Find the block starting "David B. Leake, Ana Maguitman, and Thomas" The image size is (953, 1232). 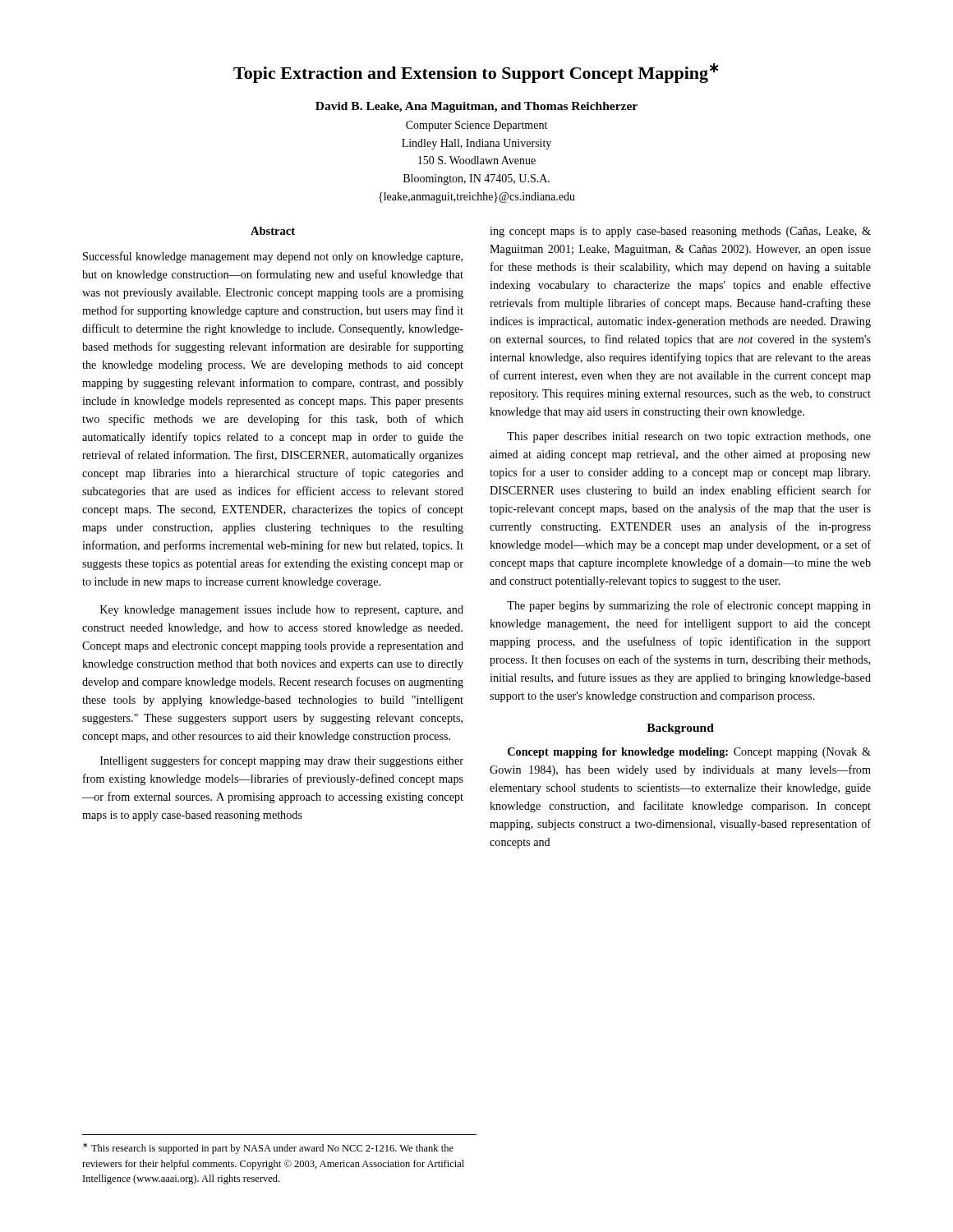click(x=476, y=152)
